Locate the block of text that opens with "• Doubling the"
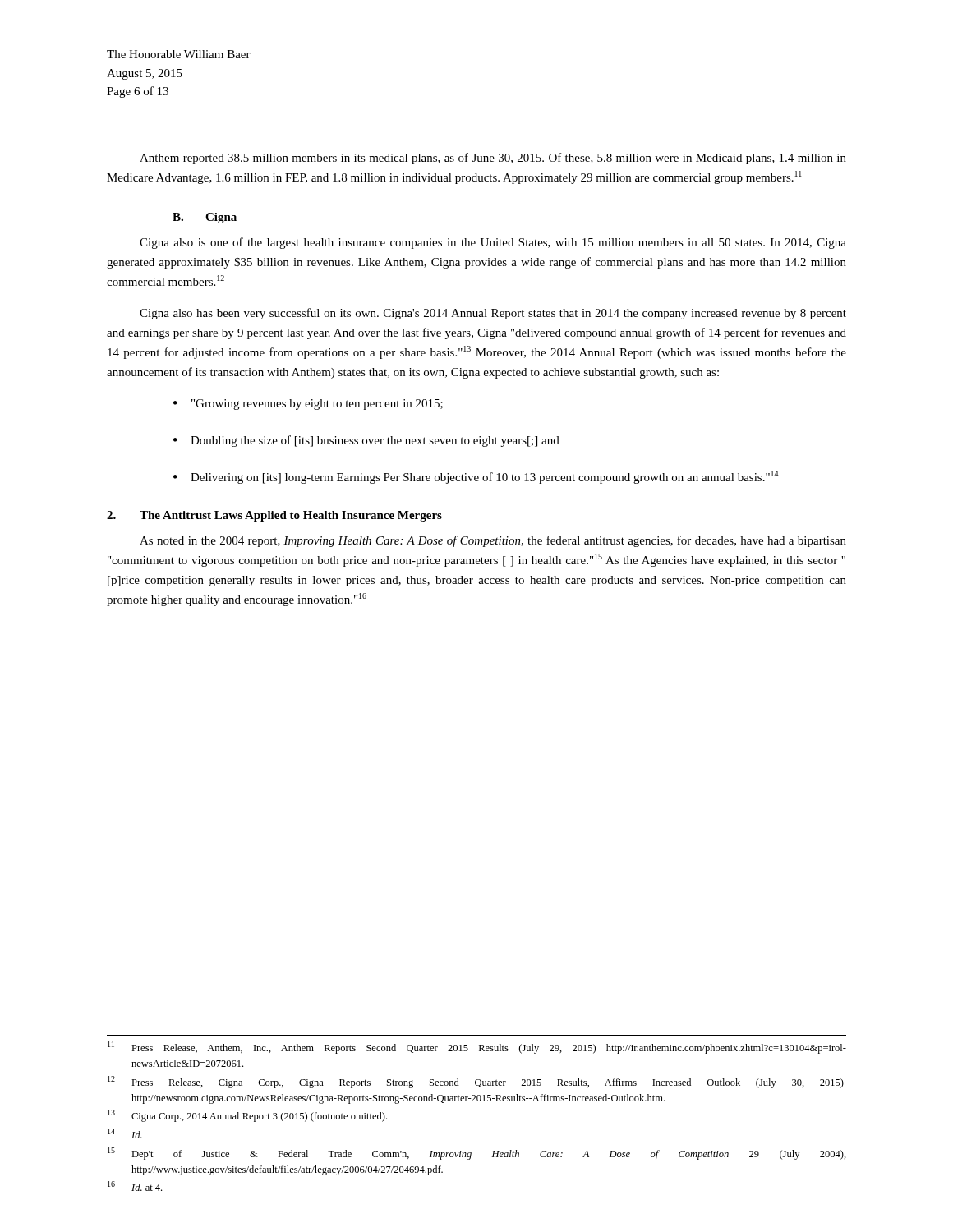 coord(366,441)
